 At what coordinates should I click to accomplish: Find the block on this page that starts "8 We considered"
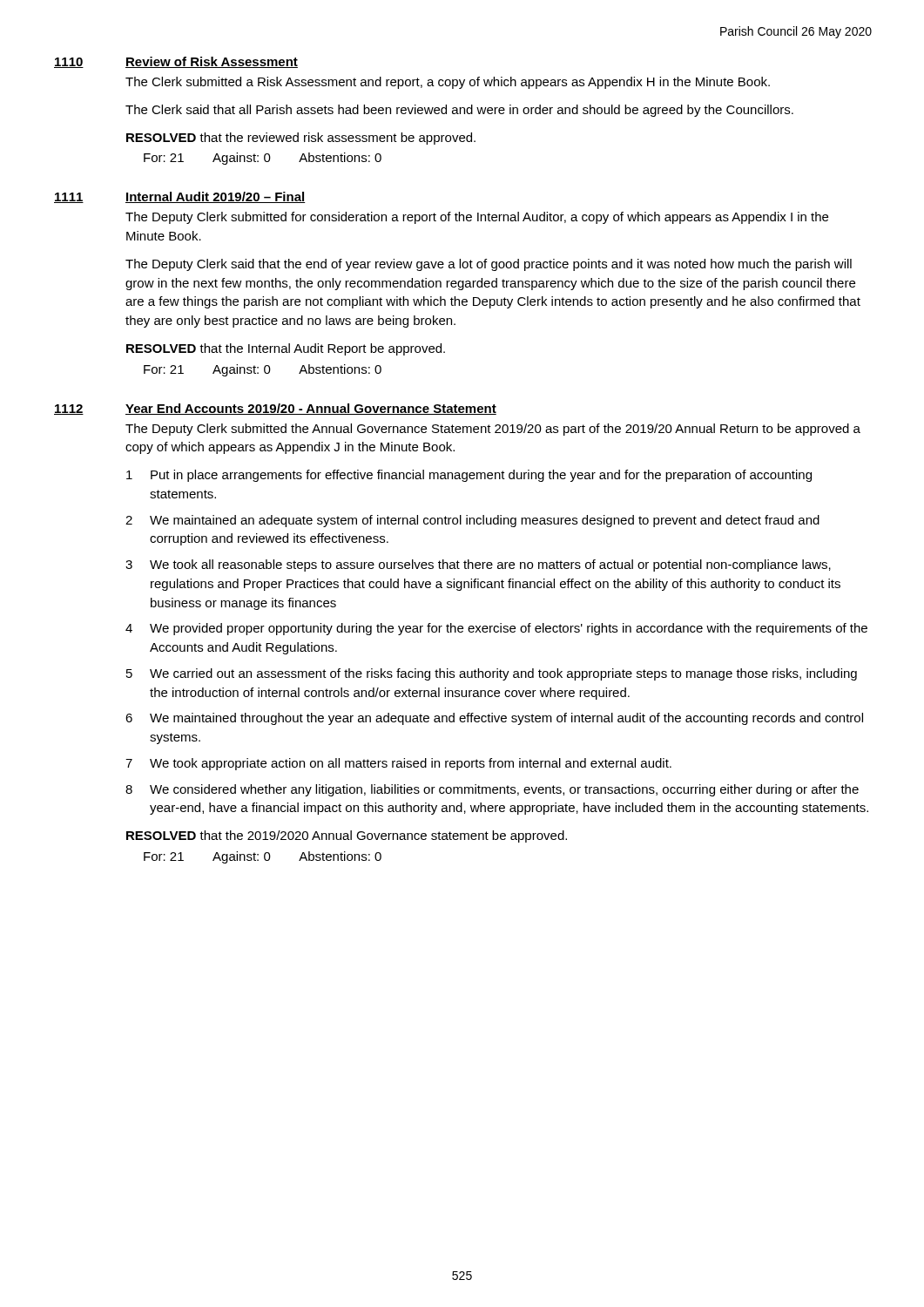(x=498, y=798)
